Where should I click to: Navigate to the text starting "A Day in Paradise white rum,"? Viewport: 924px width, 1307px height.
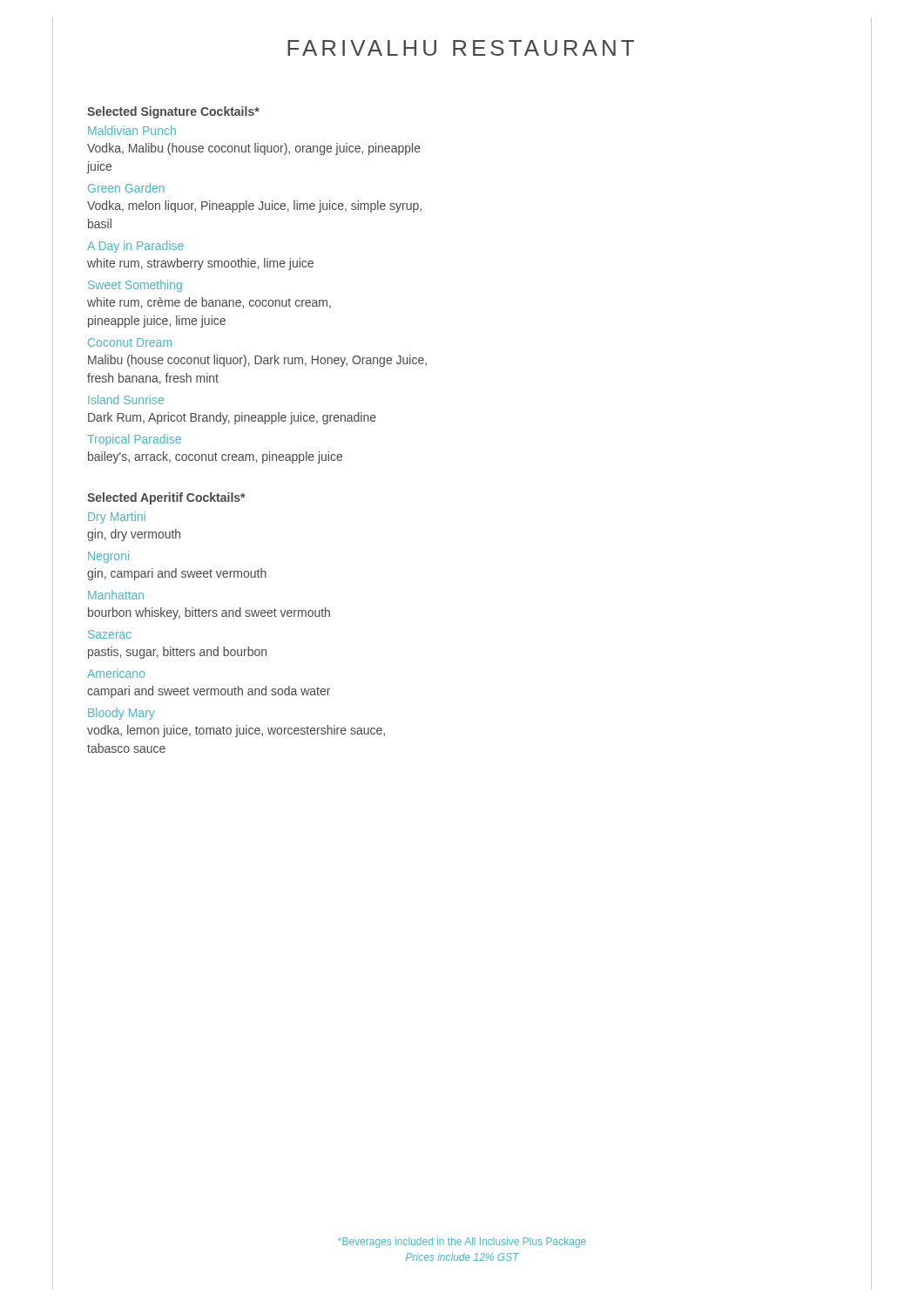[x=135, y=247]
